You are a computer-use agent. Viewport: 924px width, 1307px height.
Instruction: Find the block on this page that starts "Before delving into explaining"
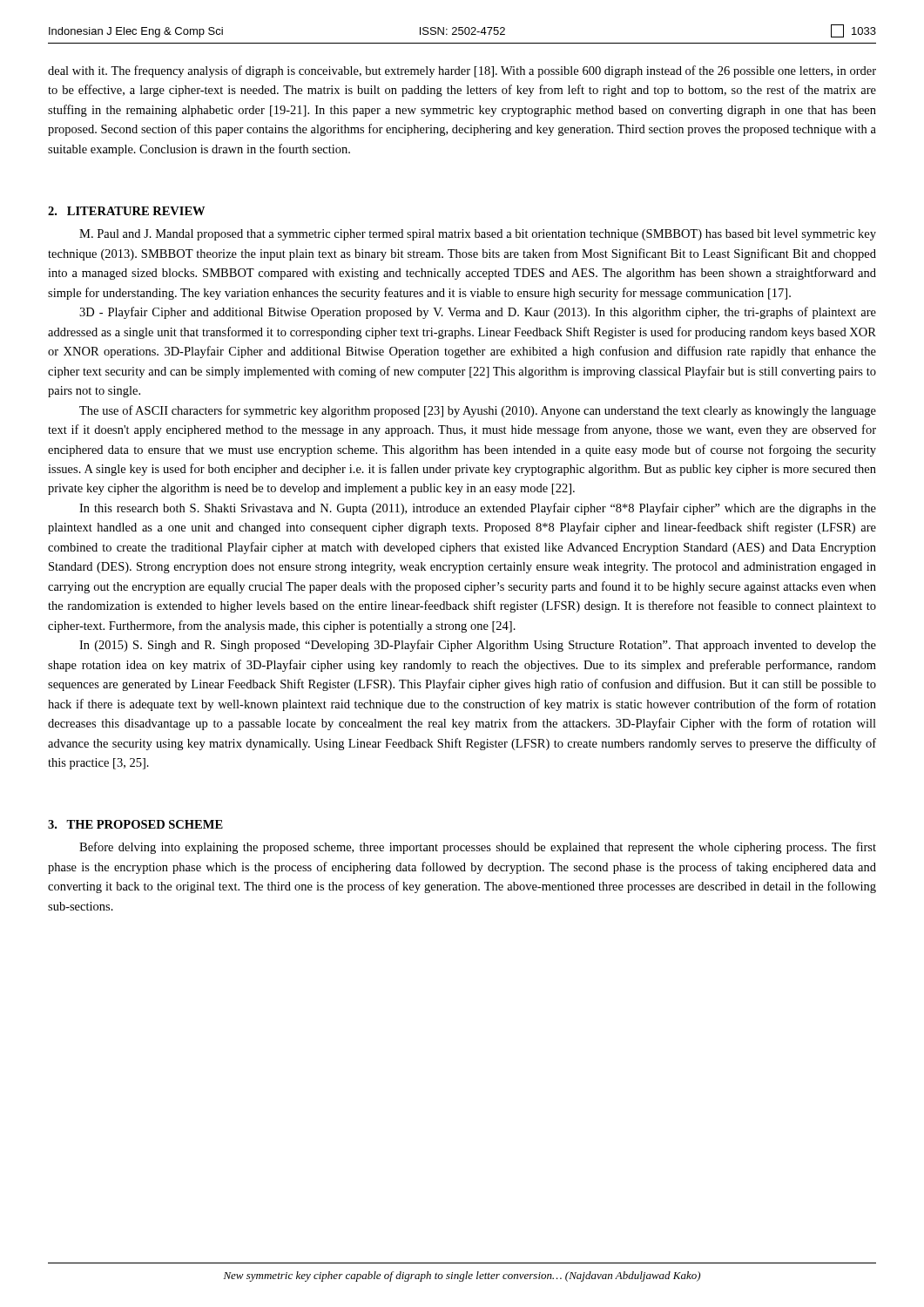(462, 877)
